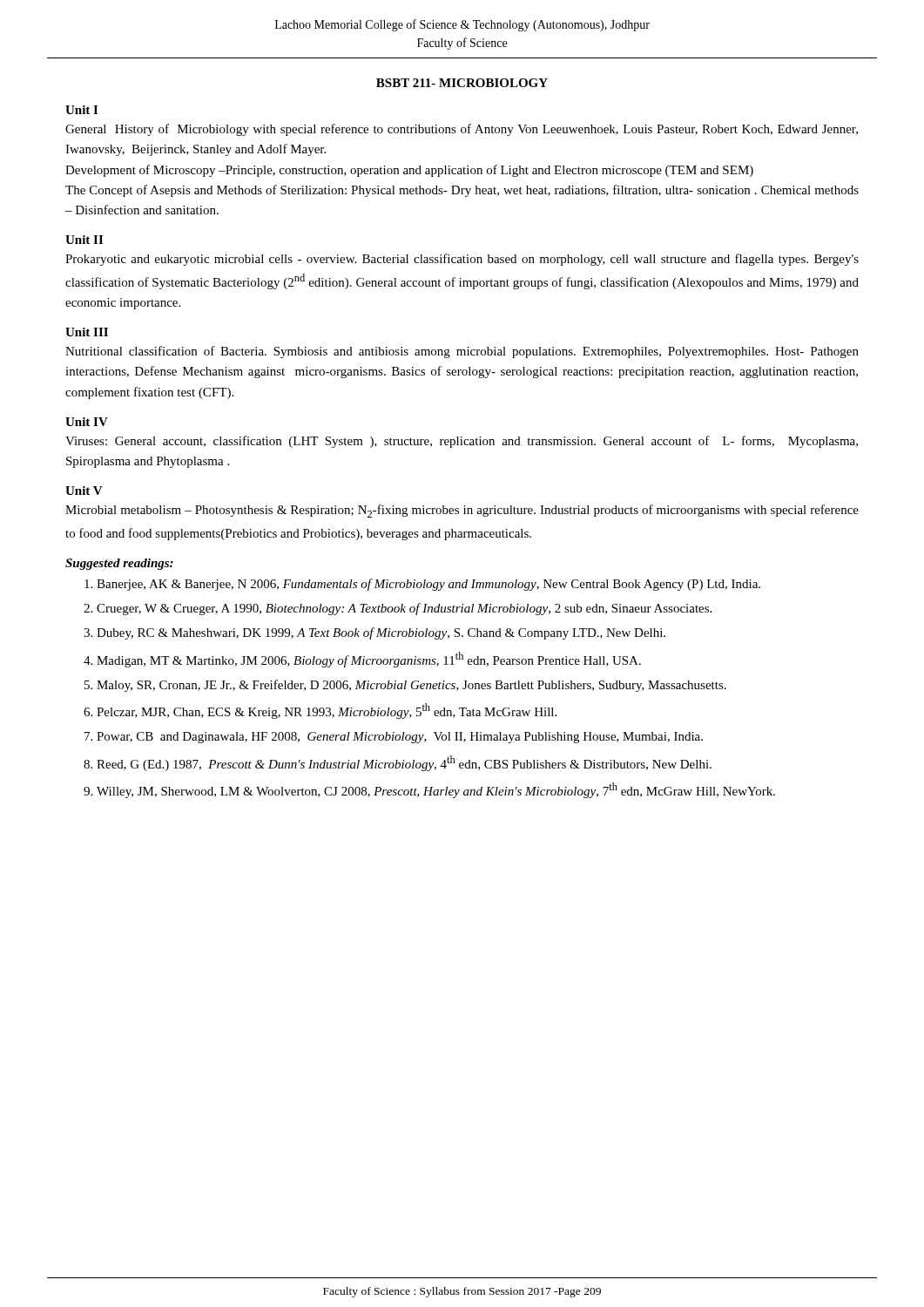Point to "BSBT 211- MICROBIOLOGY"

point(462,83)
